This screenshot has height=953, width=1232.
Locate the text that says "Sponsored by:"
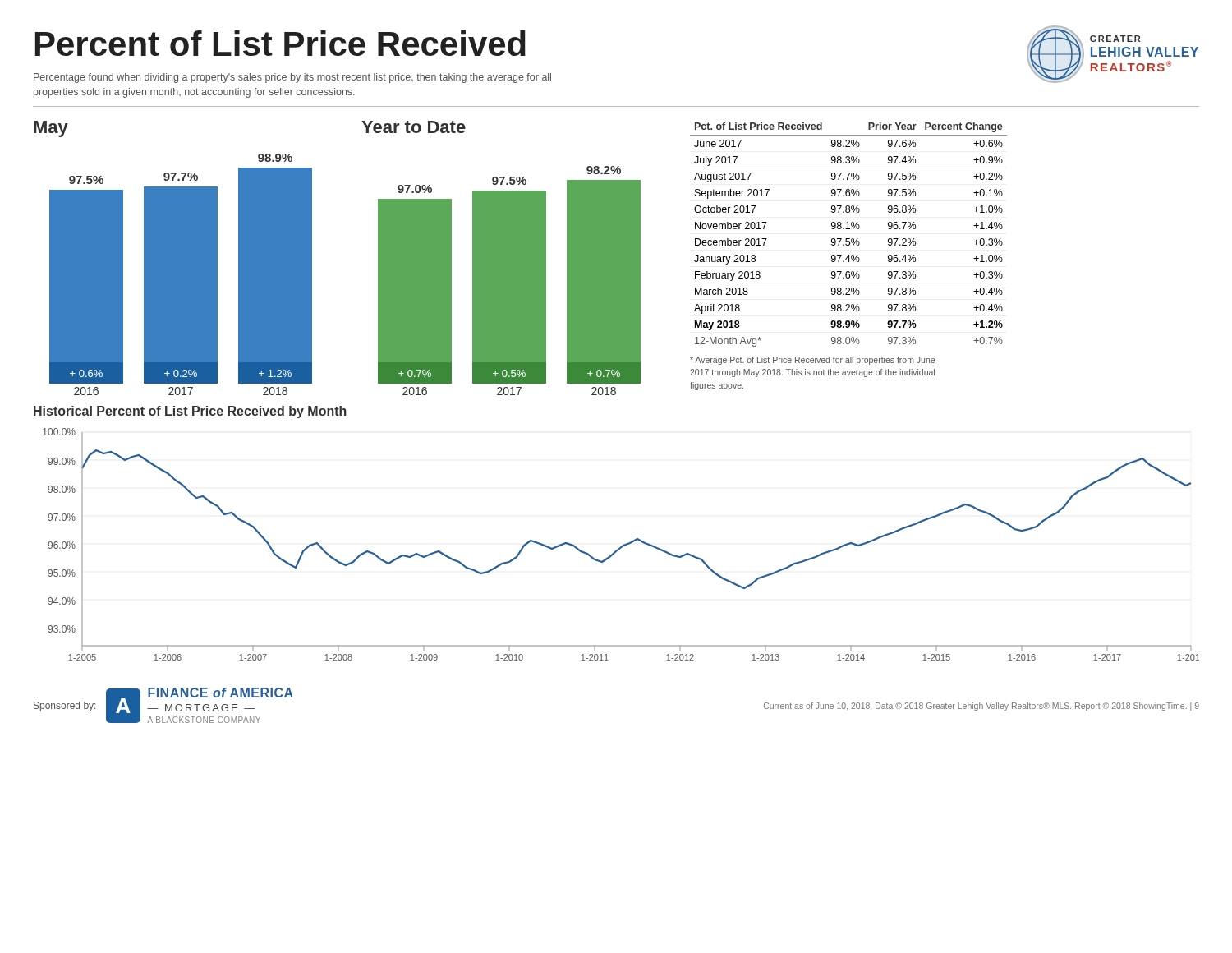pyautogui.click(x=65, y=705)
